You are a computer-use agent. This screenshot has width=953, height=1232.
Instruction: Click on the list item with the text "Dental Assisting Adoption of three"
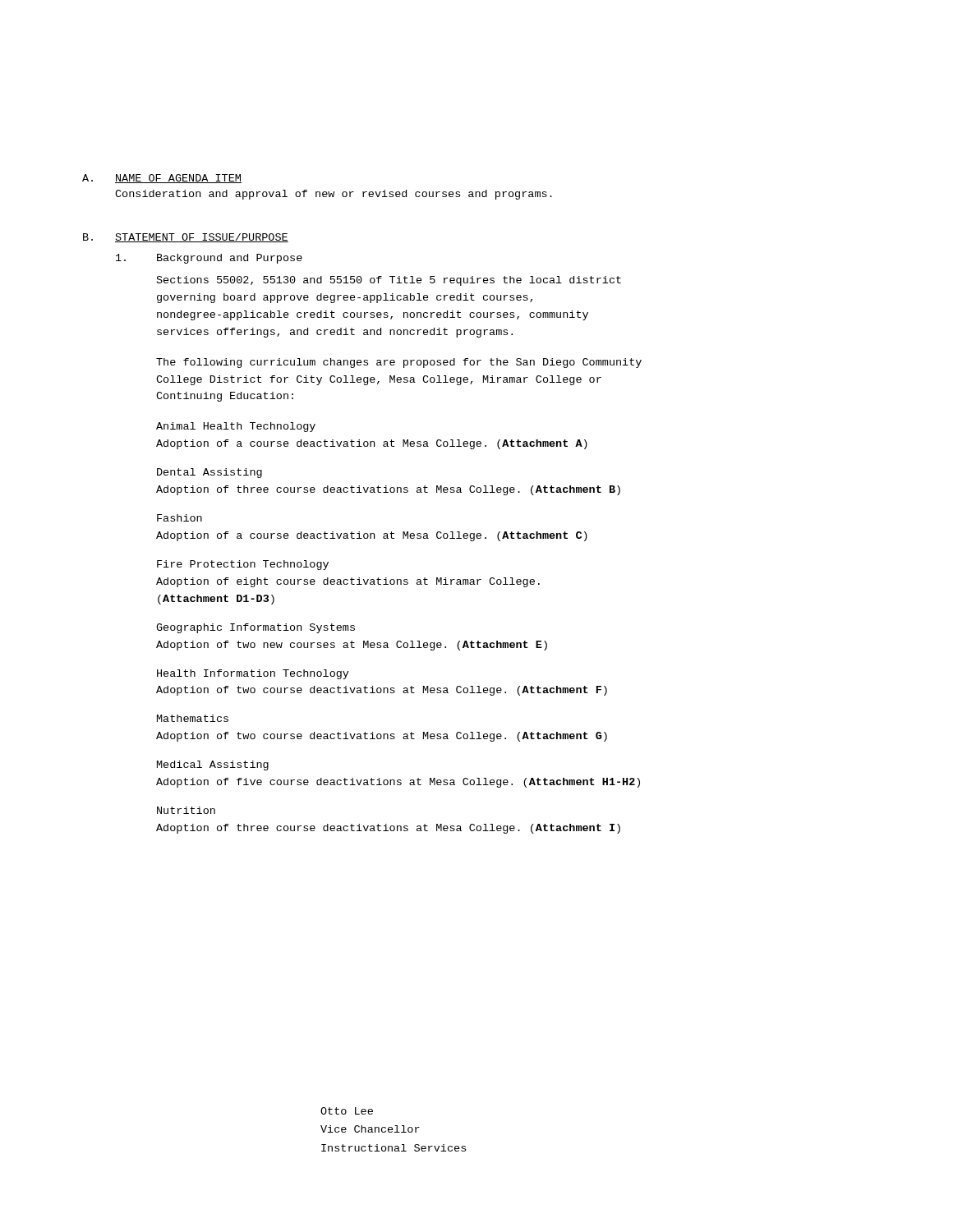coord(522,482)
